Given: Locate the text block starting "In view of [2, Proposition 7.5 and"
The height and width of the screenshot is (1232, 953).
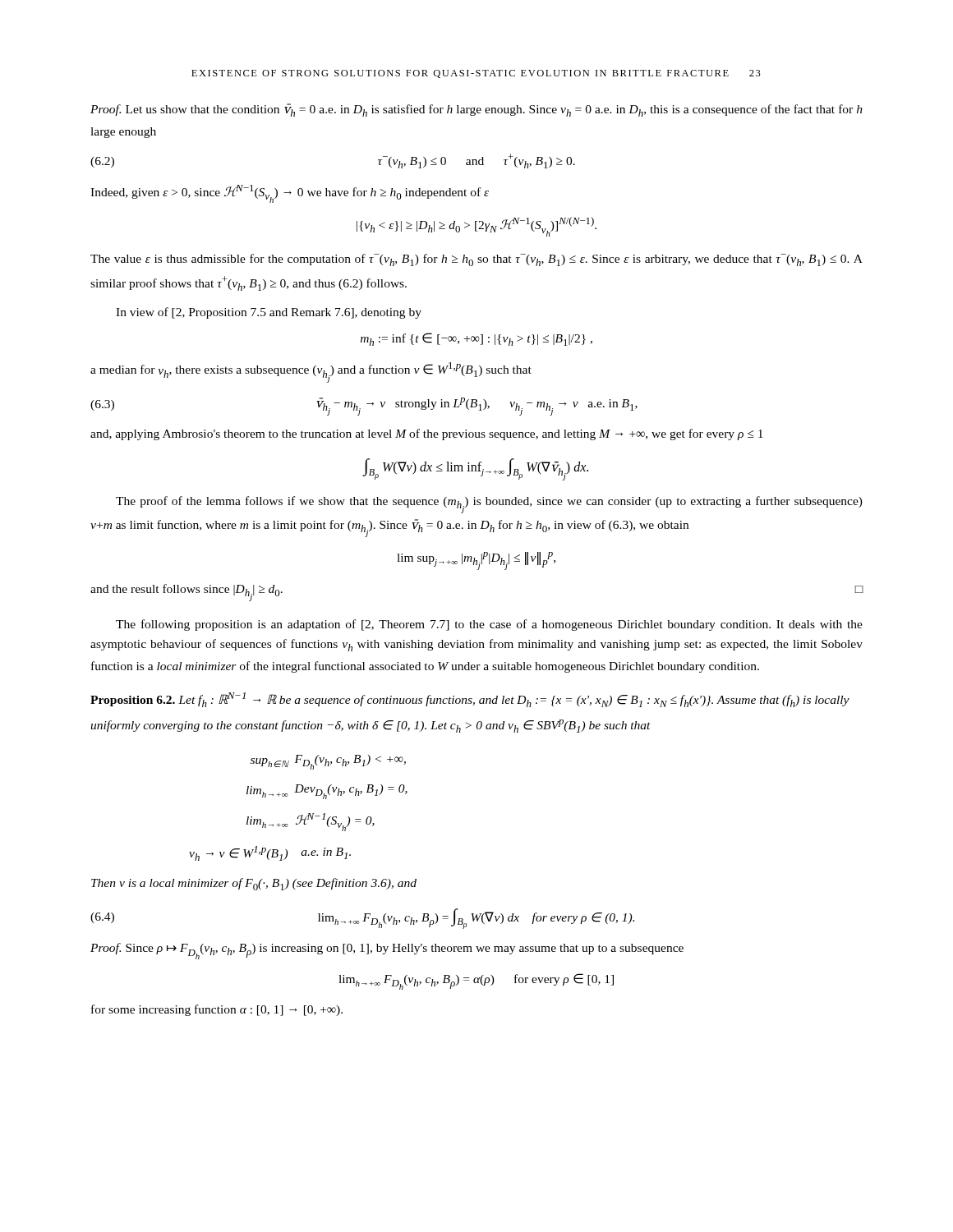Looking at the screenshot, I should [269, 312].
